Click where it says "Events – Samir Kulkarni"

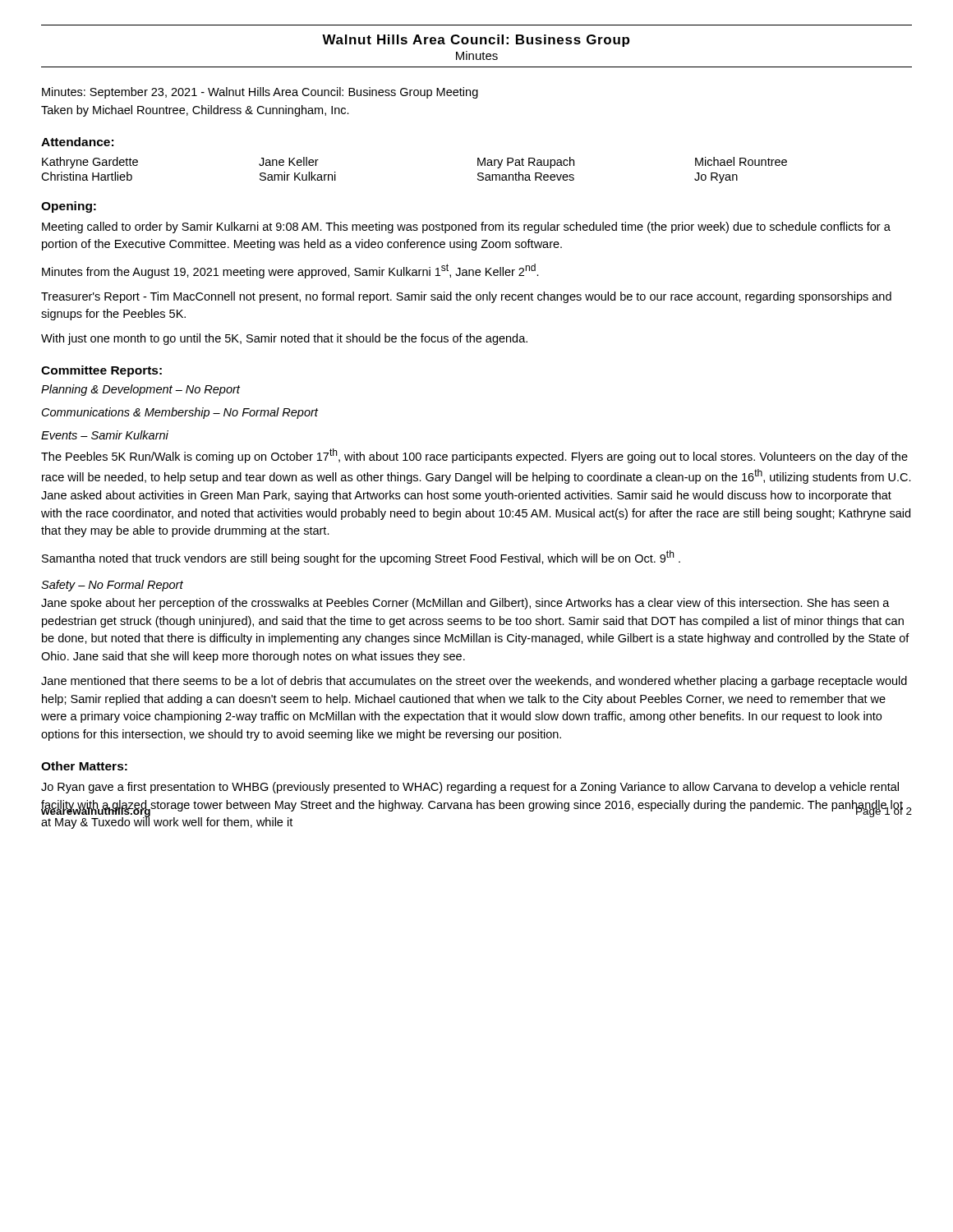tap(105, 435)
